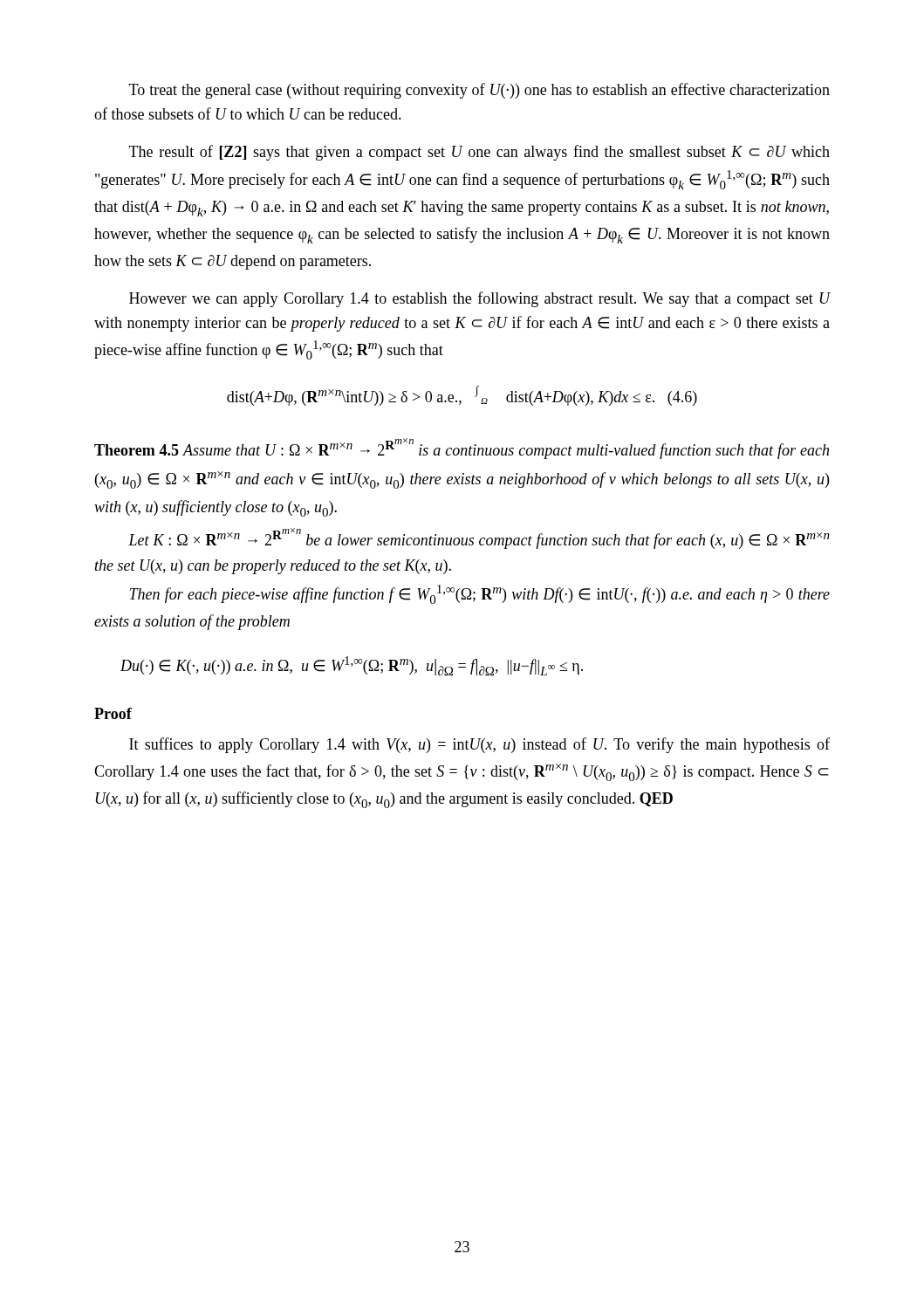Point to the block starting "It suffices to apply Corollary 1.4"

(462, 773)
